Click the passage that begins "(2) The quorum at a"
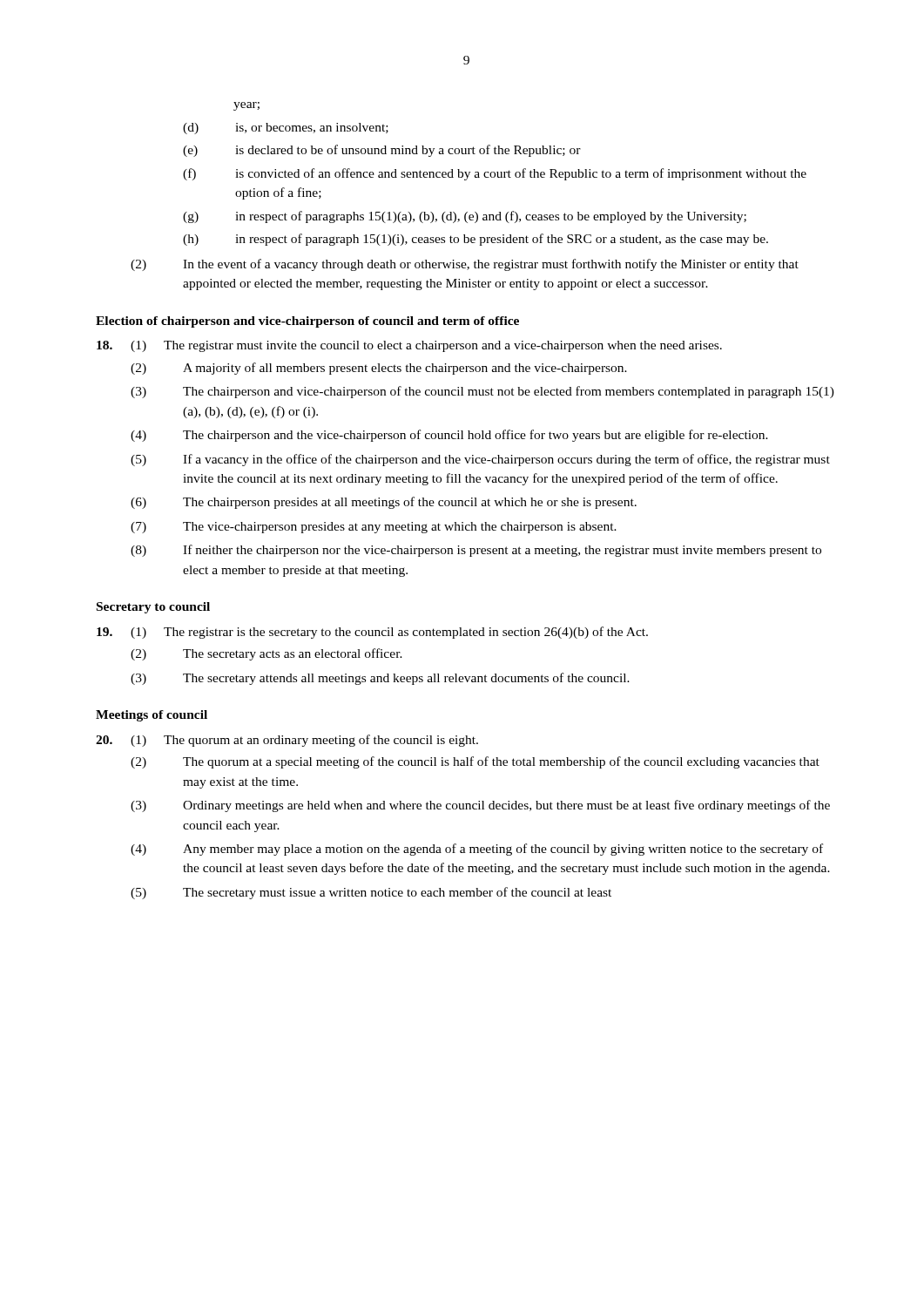The height and width of the screenshot is (1307, 924). pos(466,772)
